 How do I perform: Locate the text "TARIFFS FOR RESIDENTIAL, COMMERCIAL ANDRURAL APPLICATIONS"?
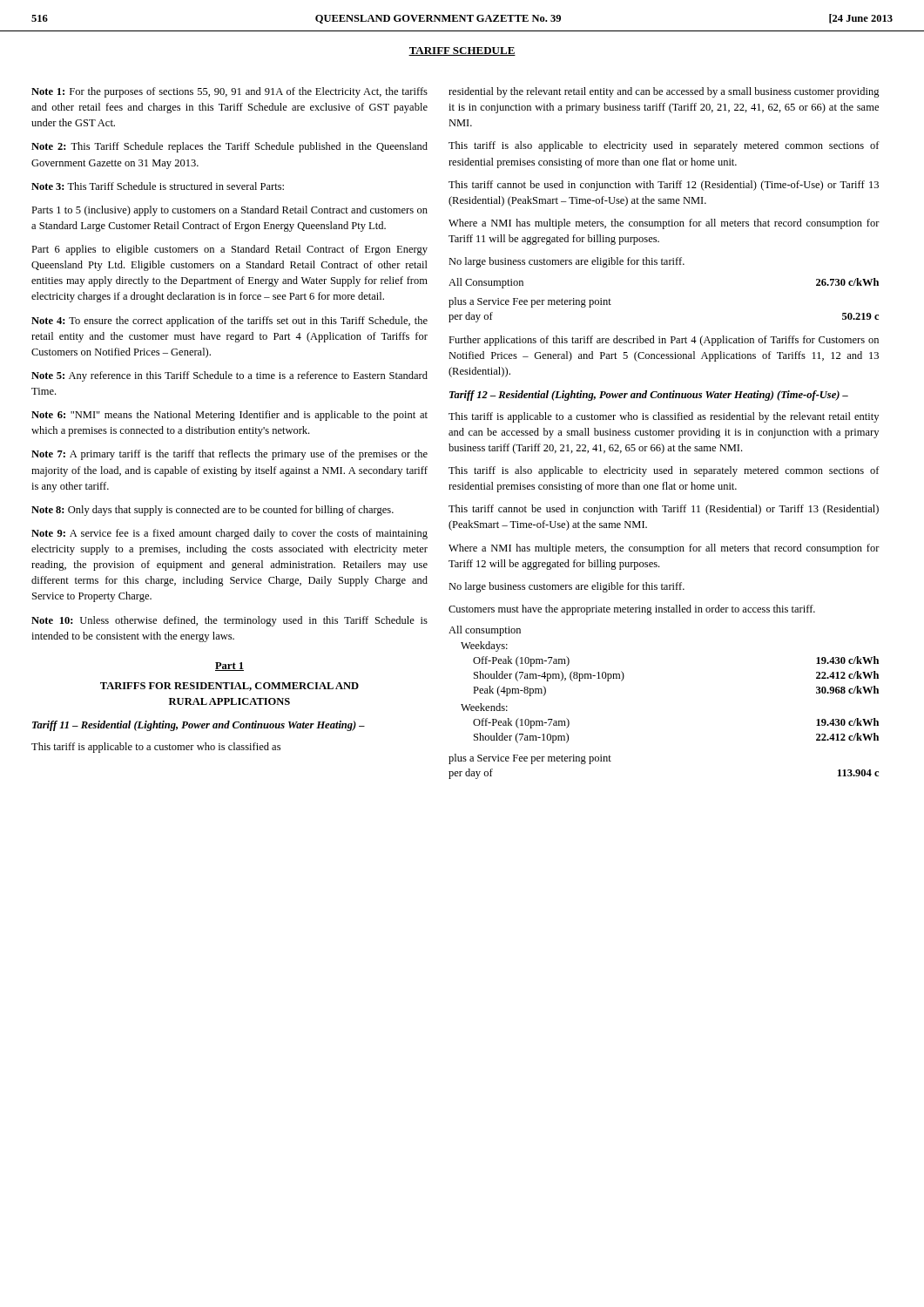(x=229, y=693)
